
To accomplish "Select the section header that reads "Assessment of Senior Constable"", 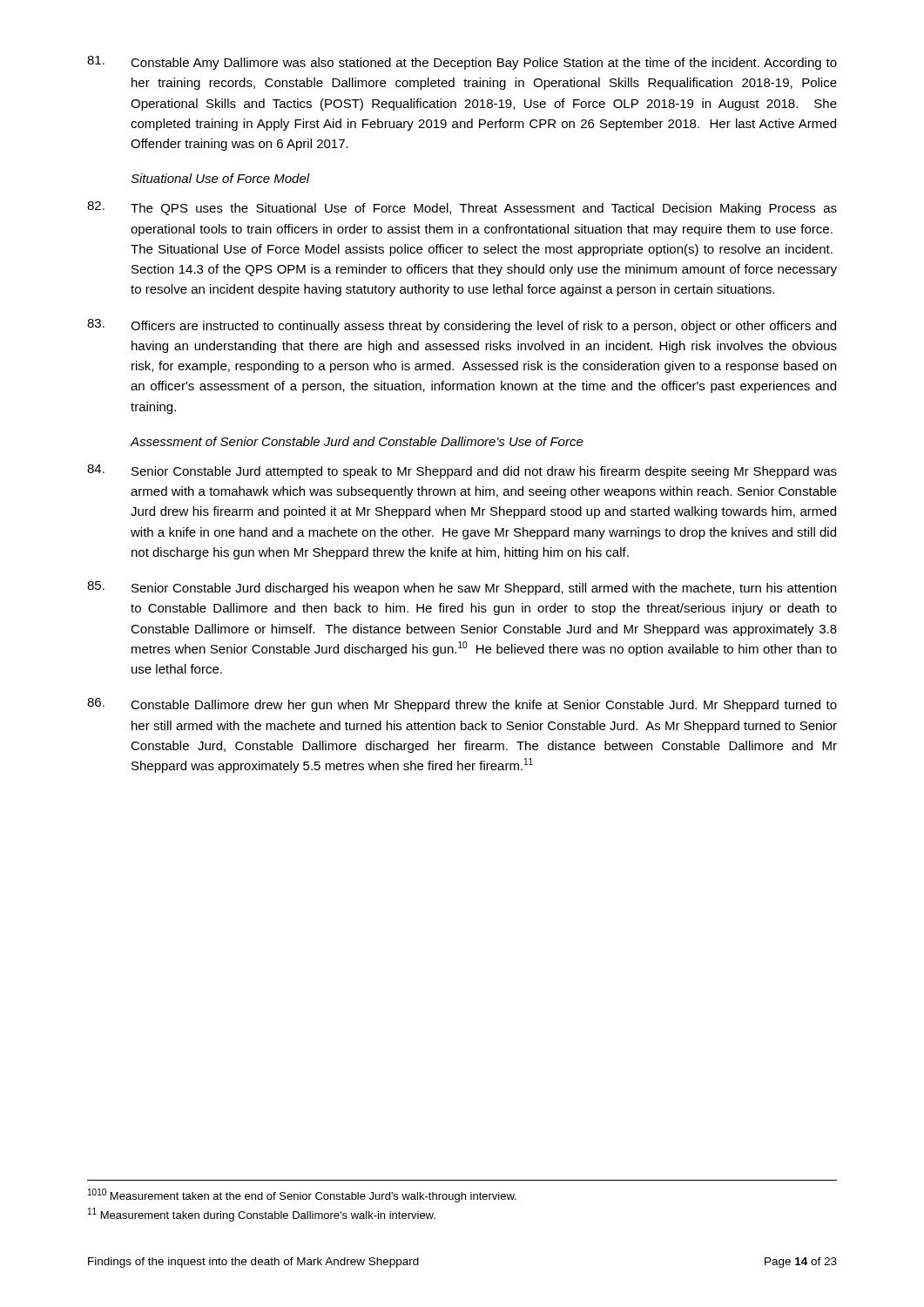I will click(357, 441).
